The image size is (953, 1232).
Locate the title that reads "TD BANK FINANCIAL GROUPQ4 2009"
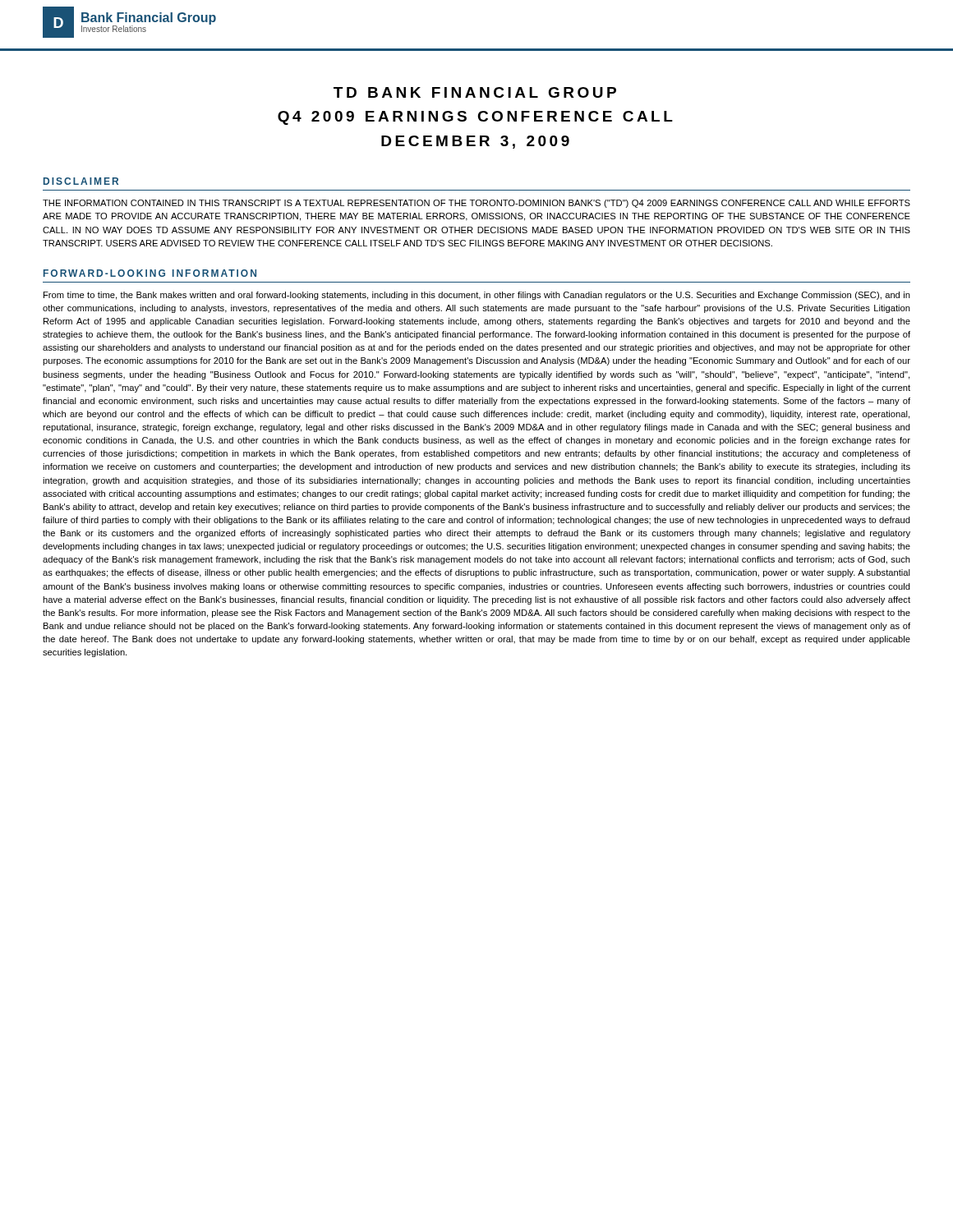coord(476,117)
